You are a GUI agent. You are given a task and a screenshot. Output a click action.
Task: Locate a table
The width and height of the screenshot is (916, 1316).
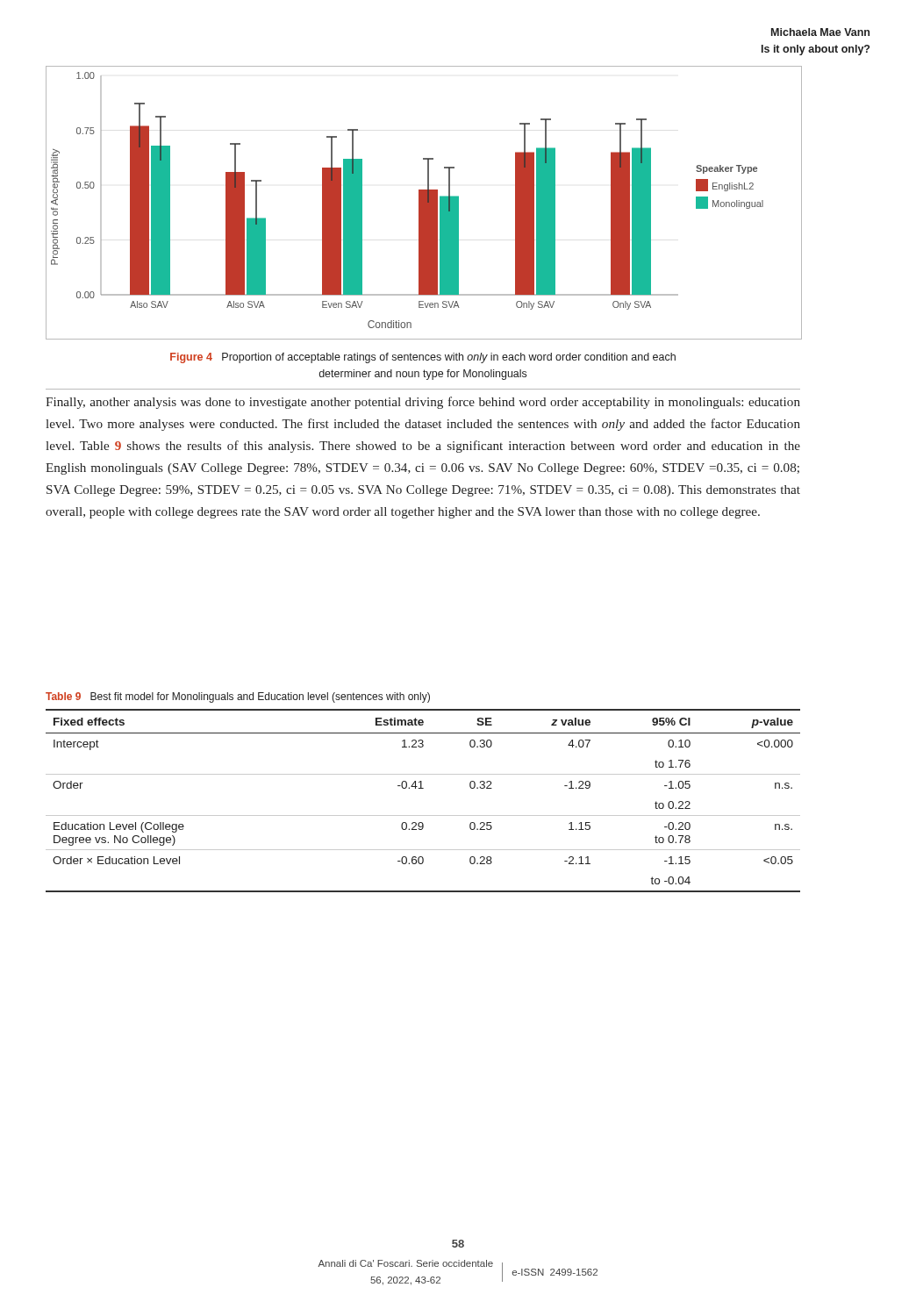[x=423, y=801]
